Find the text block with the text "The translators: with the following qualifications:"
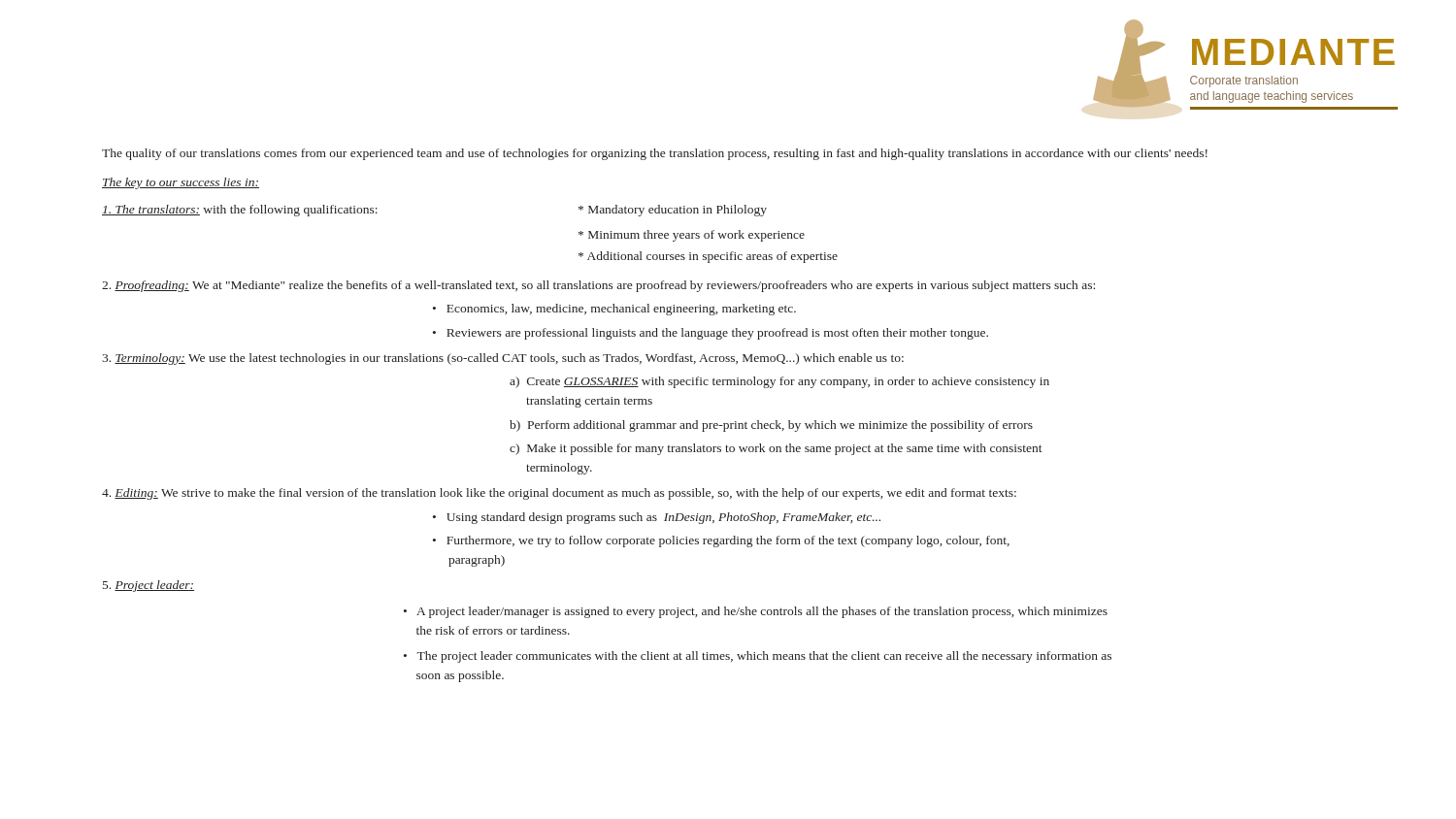The image size is (1456, 819). point(740,211)
